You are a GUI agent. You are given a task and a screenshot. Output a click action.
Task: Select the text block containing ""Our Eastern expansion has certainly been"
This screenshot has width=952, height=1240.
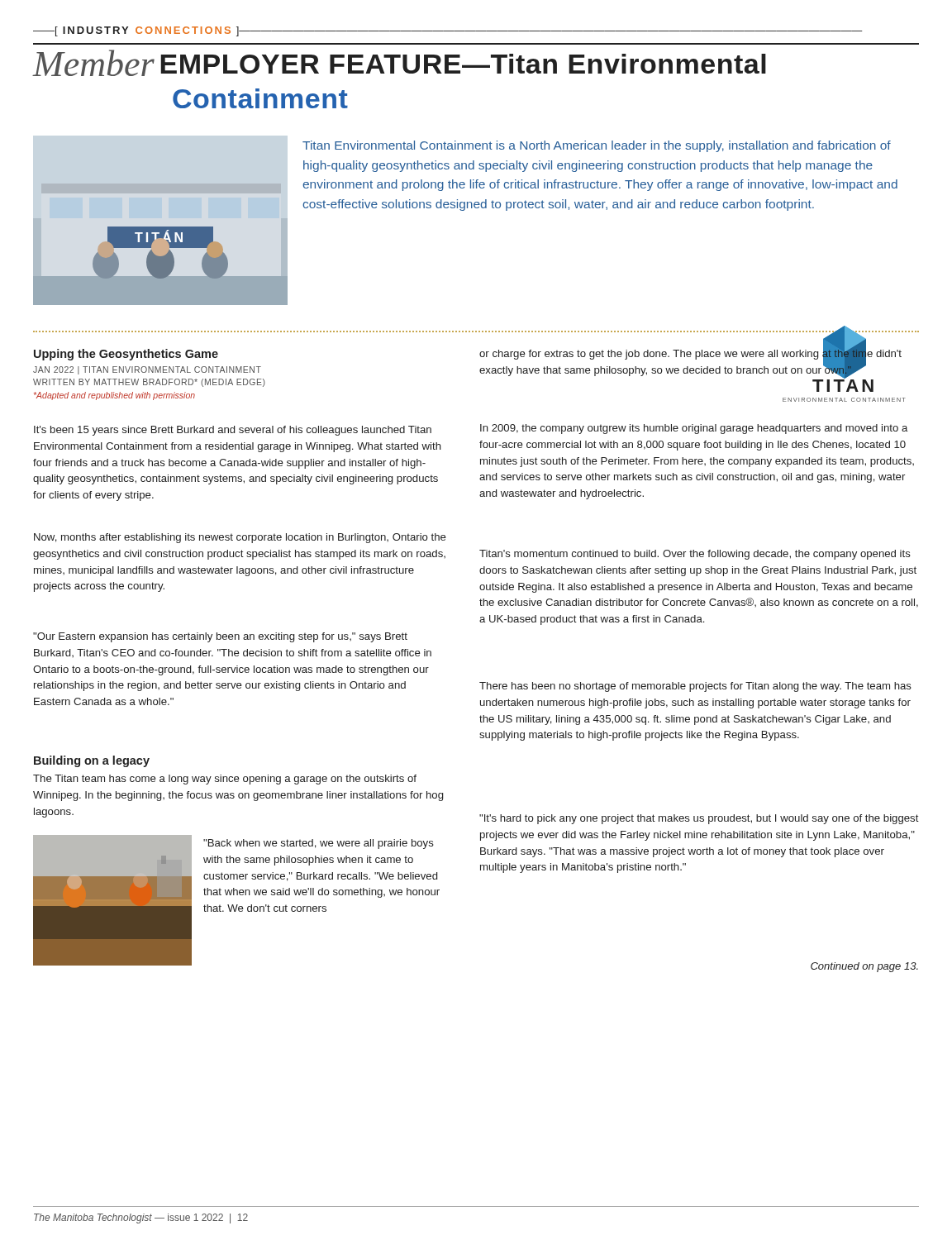click(x=232, y=669)
